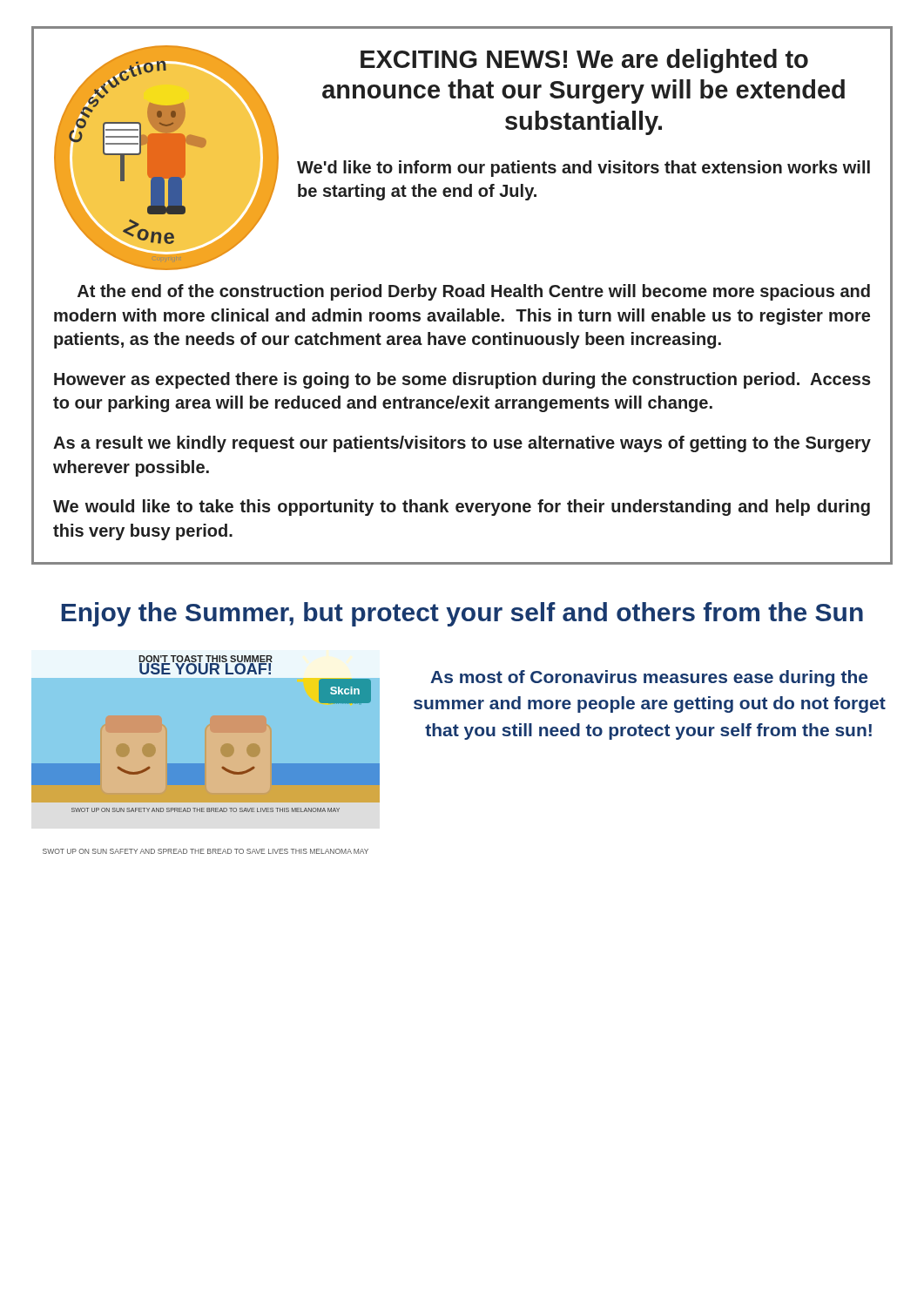
Task: Where is the title that starts "EXCITING NEWS! We"?
Action: click(x=584, y=90)
